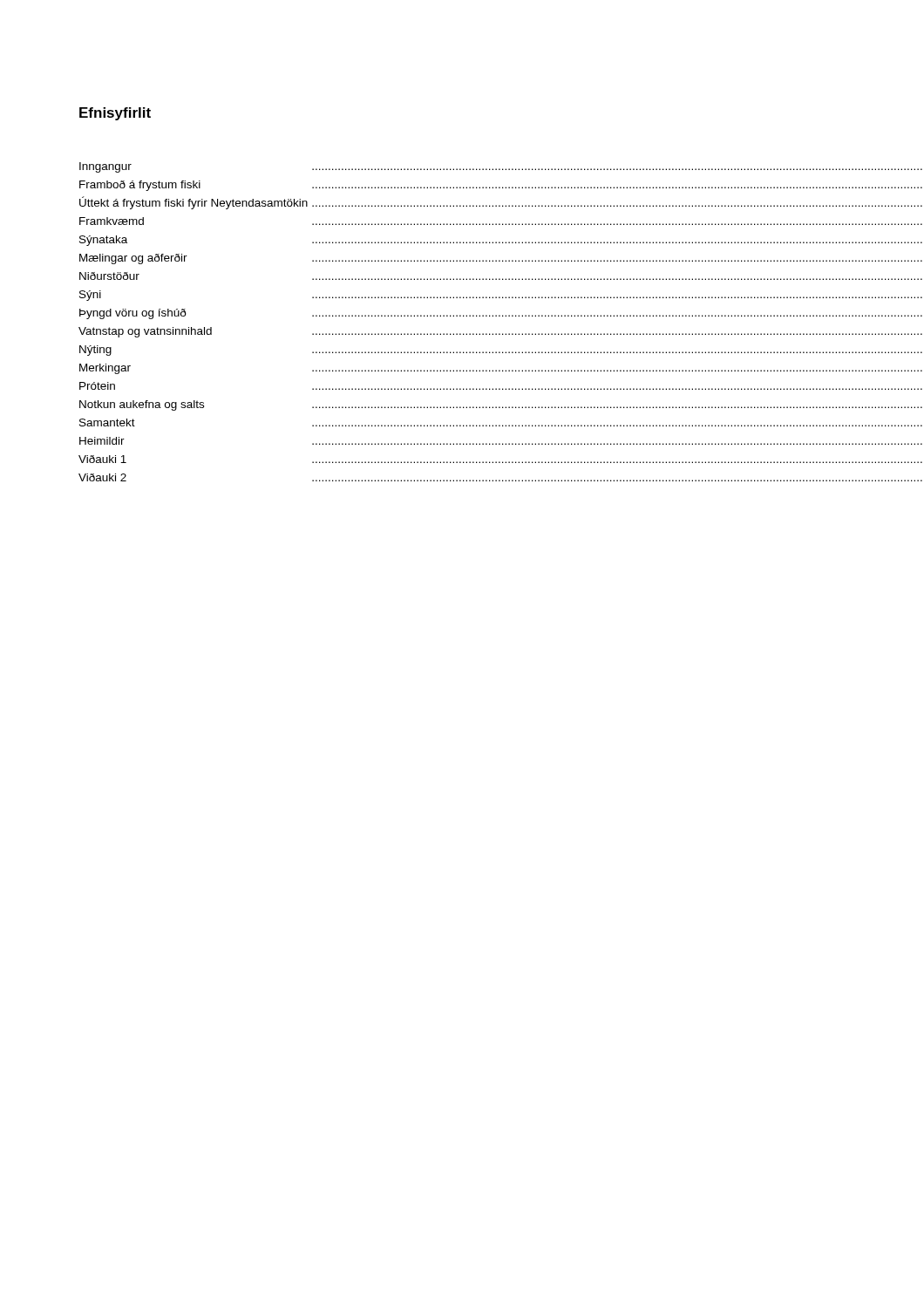Select the list item with the text "Merkingar 13"
Screen dimensions: 1308x924
[501, 368]
